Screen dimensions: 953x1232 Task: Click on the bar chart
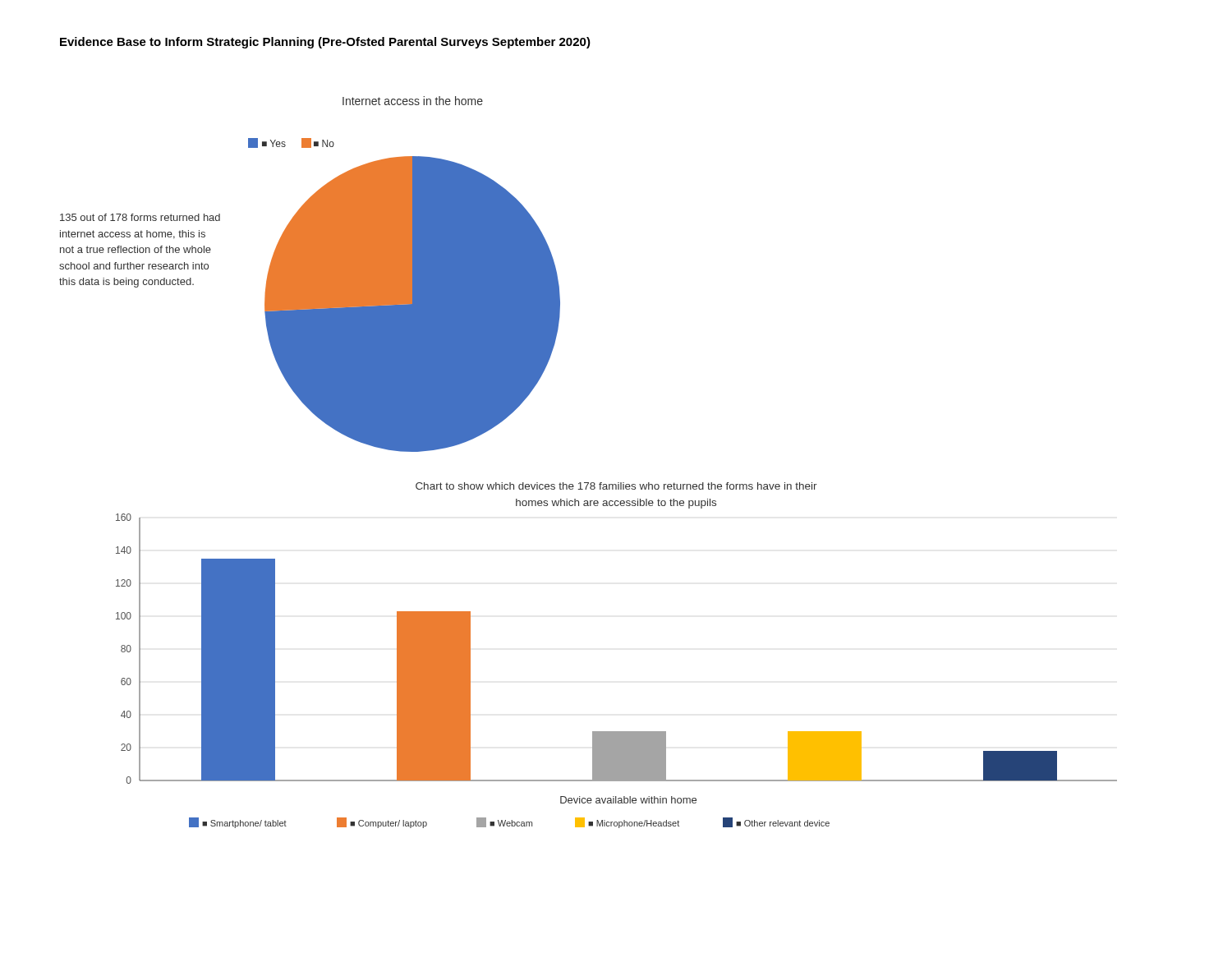tap(608, 674)
